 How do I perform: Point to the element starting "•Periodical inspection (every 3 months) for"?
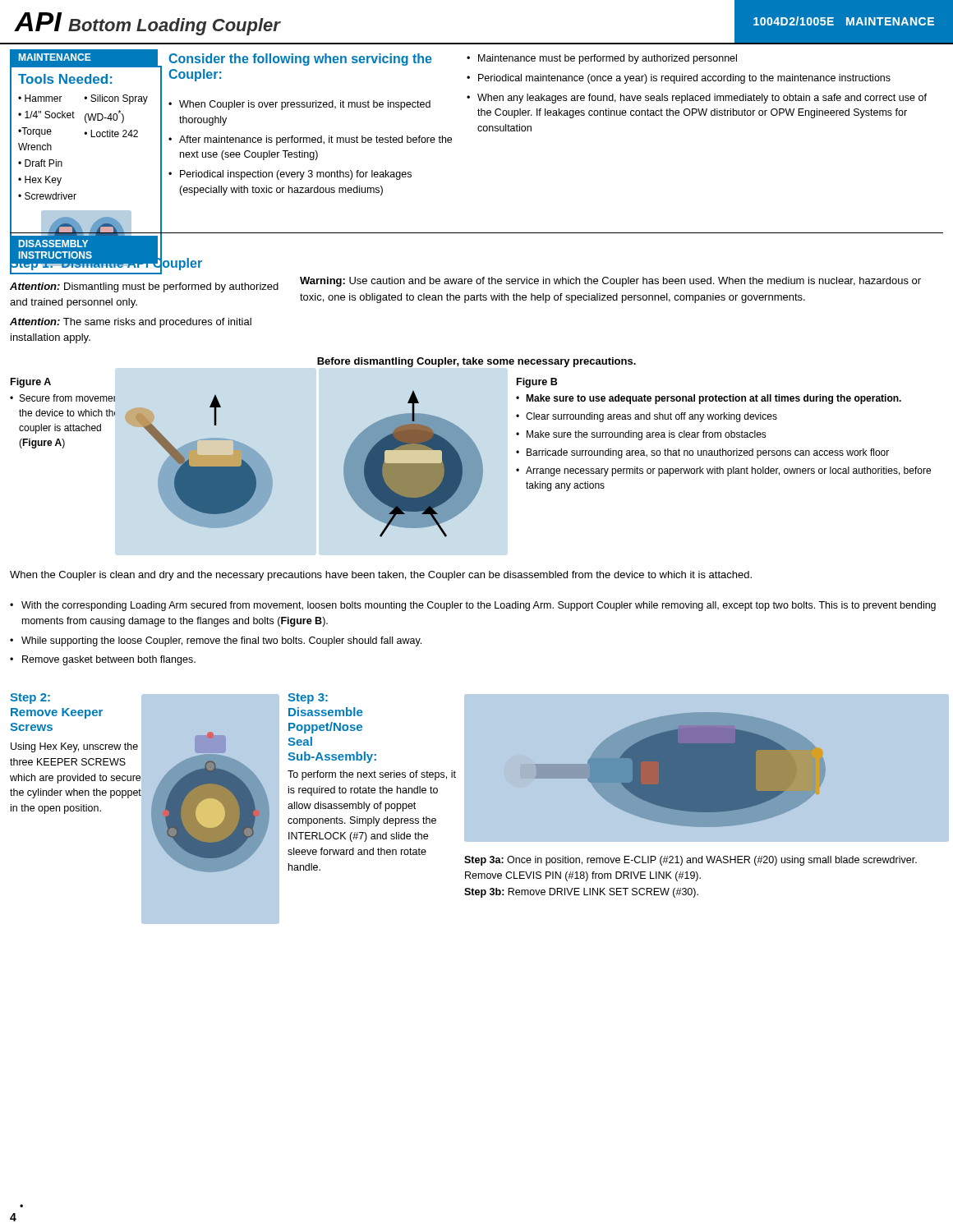290,181
